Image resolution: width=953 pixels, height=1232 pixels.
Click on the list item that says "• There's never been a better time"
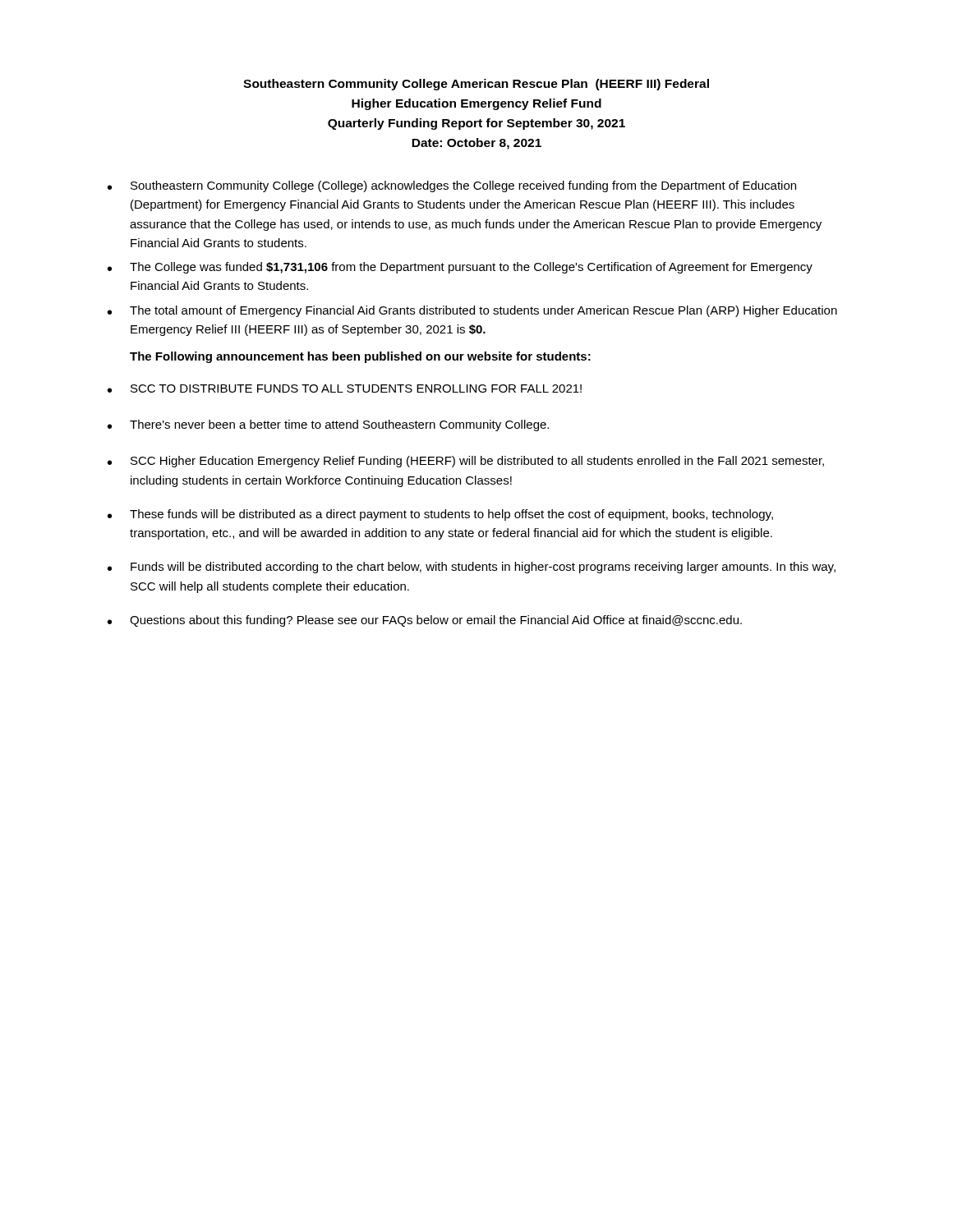click(x=476, y=426)
